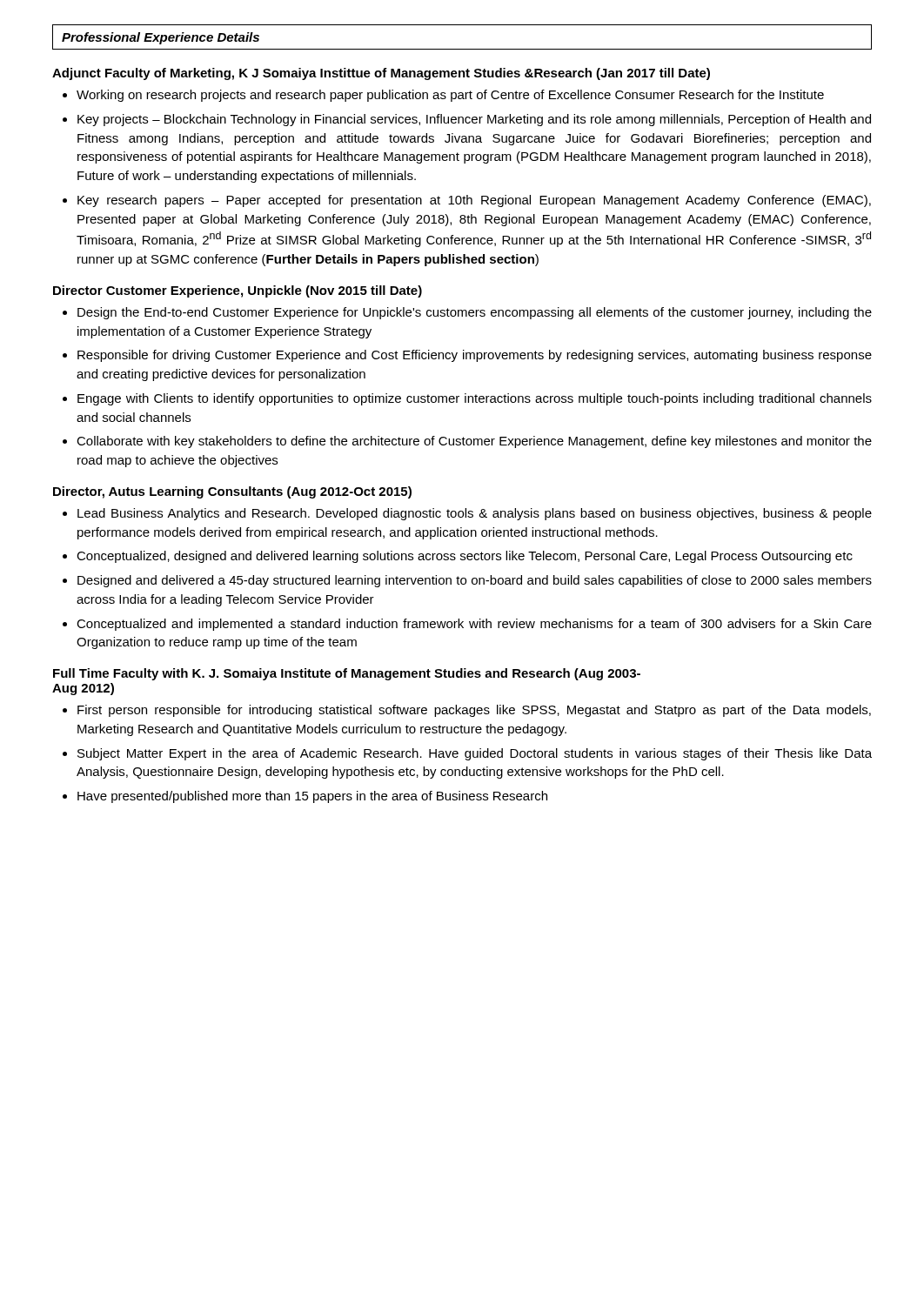Viewport: 924px width, 1305px height.
Task: Point to the section header beginning "Full Time Faculty with"
Action: [346, 680]
